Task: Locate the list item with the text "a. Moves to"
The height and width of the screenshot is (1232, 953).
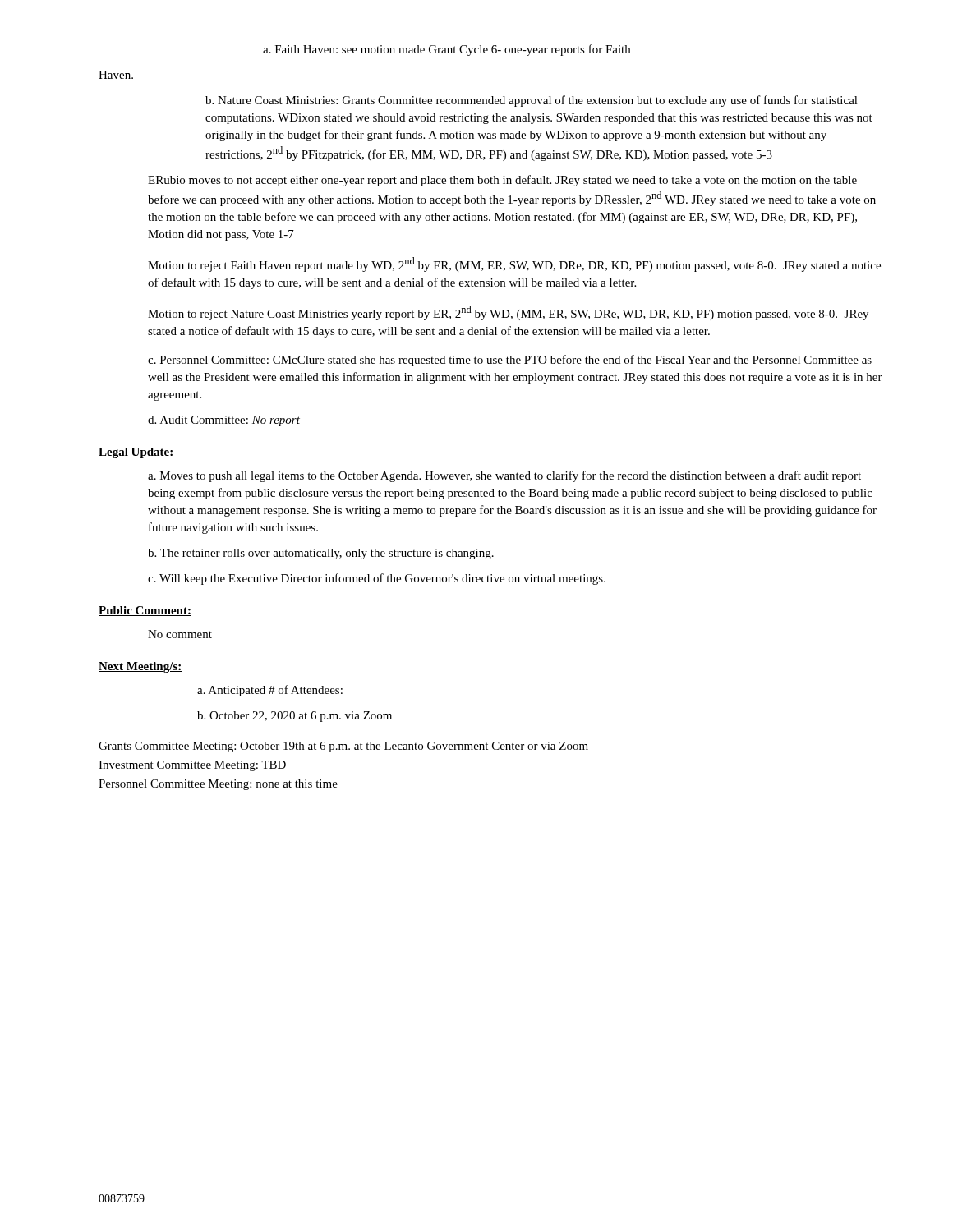Action: (518, 502)
